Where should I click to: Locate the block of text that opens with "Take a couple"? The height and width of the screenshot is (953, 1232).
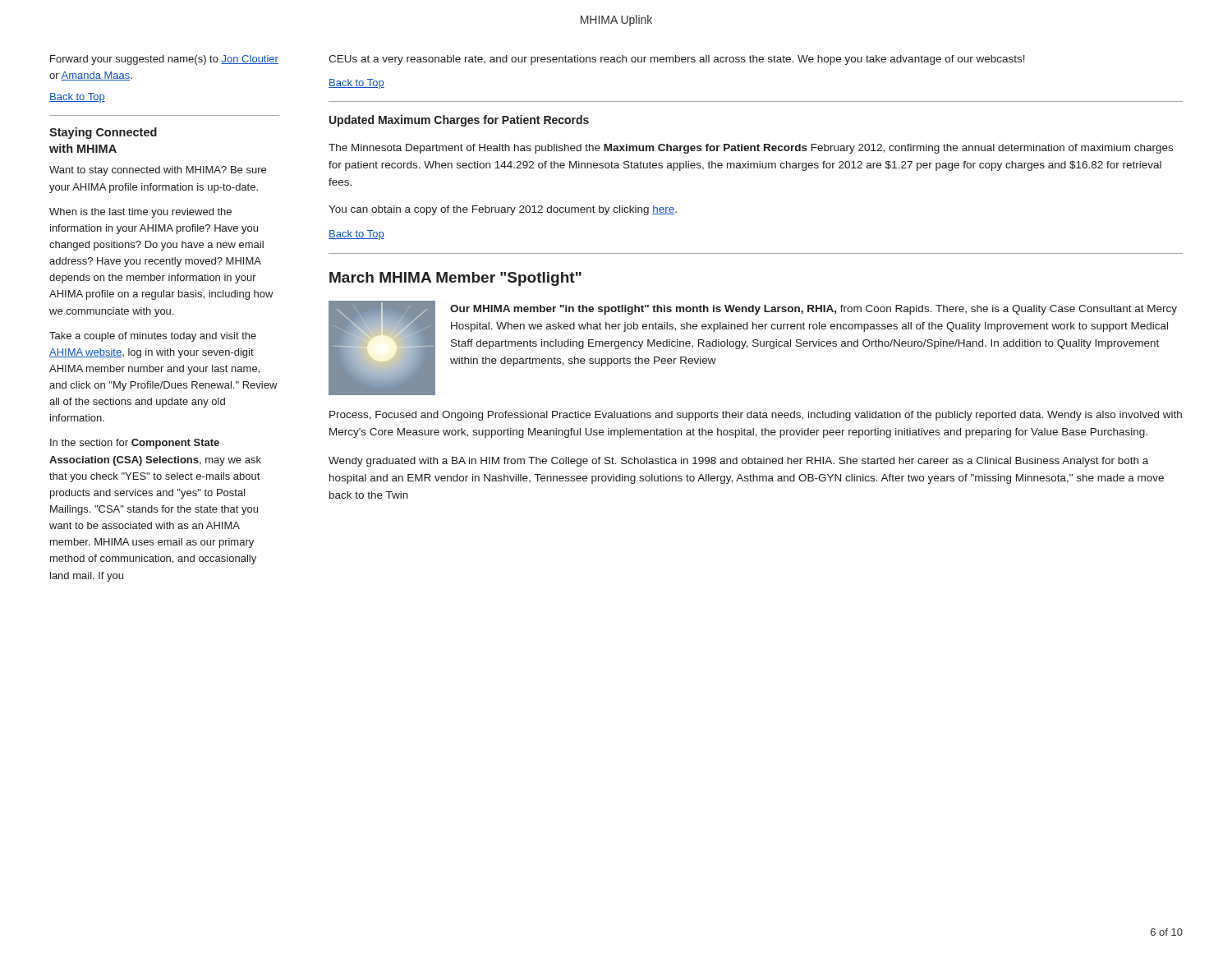[x=163, y=377]
